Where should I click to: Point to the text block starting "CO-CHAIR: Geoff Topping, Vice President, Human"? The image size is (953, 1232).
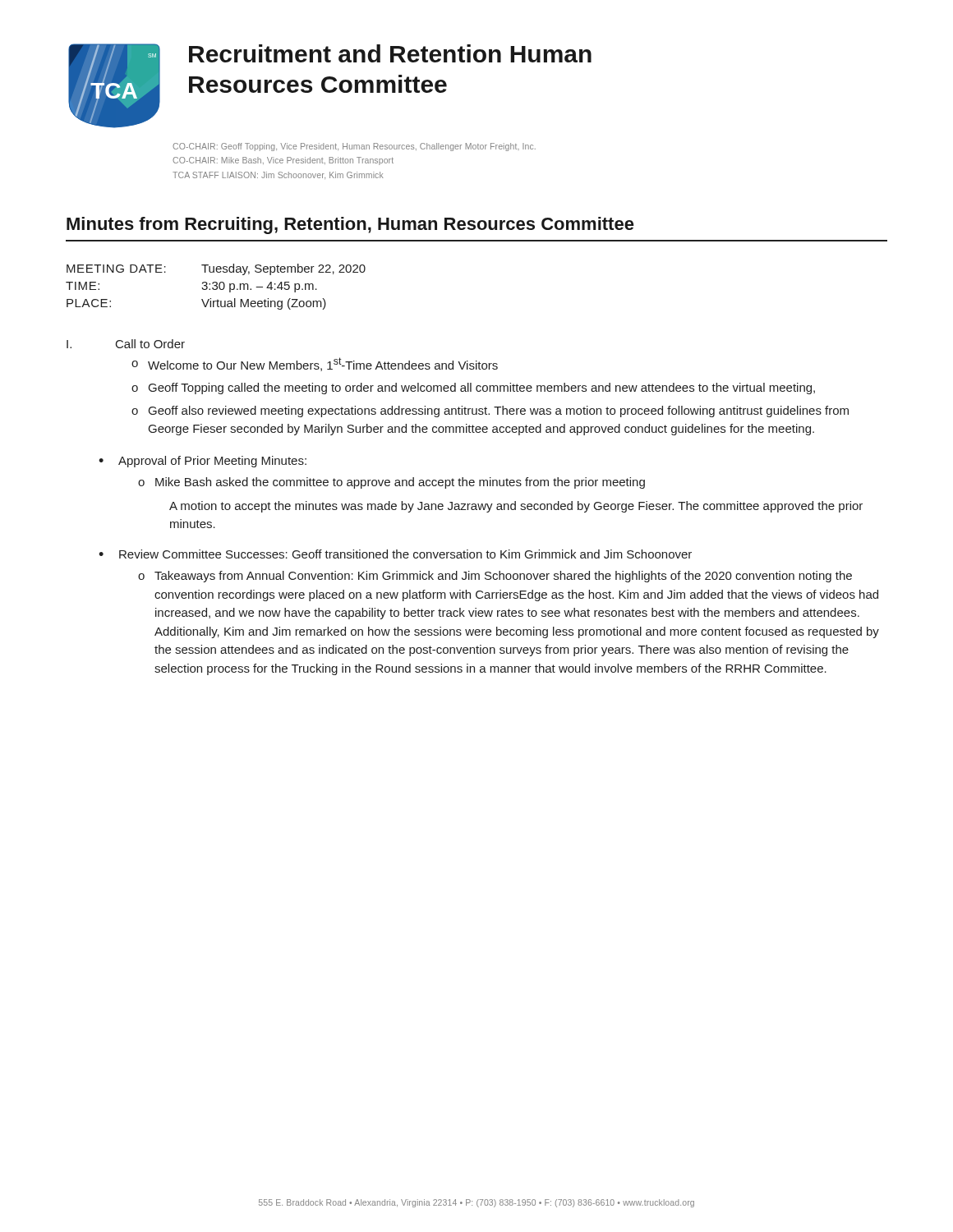point(354,160)
